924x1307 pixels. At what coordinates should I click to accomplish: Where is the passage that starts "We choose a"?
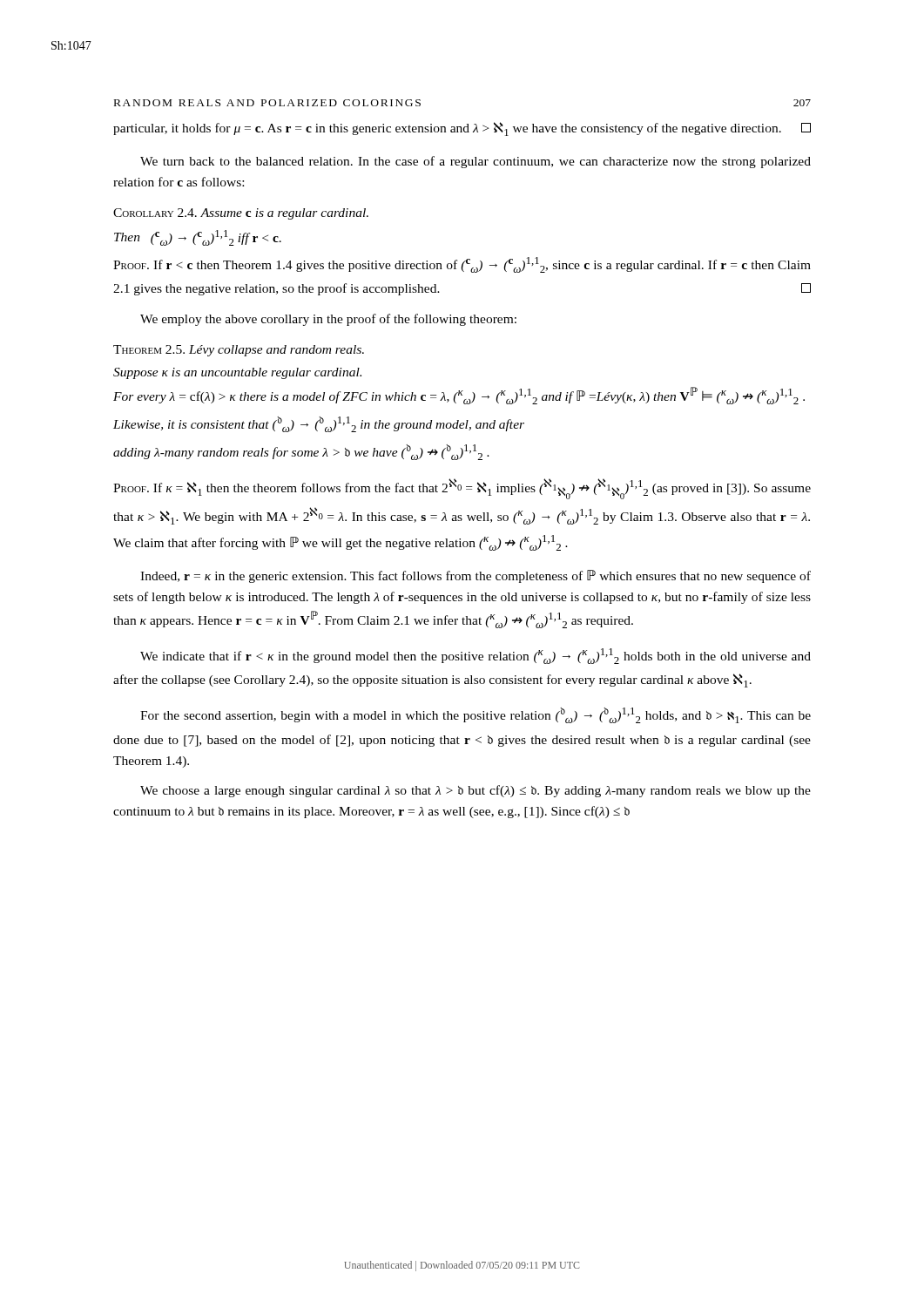click(462, 801)
